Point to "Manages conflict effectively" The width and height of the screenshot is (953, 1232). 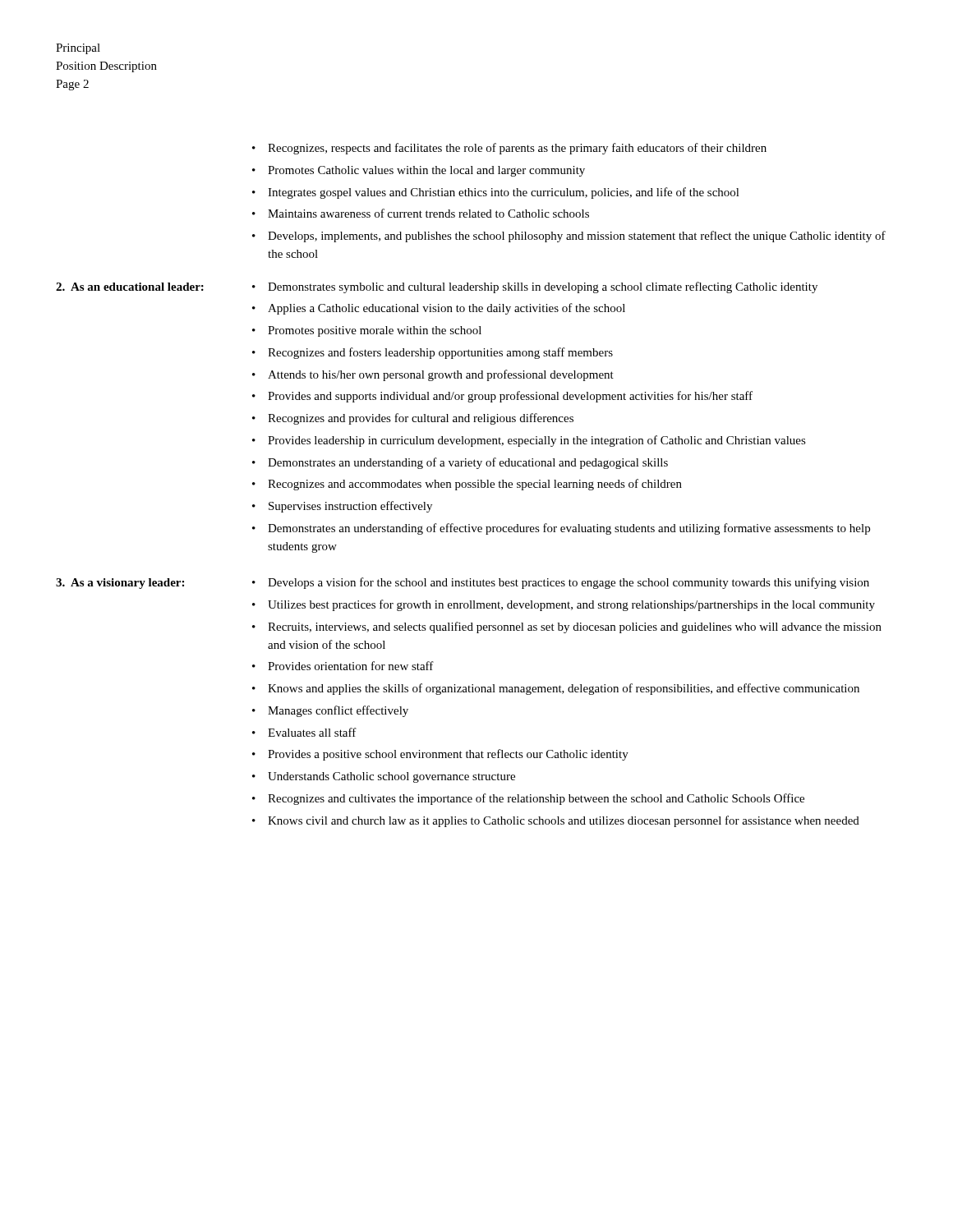pos(338,710)
